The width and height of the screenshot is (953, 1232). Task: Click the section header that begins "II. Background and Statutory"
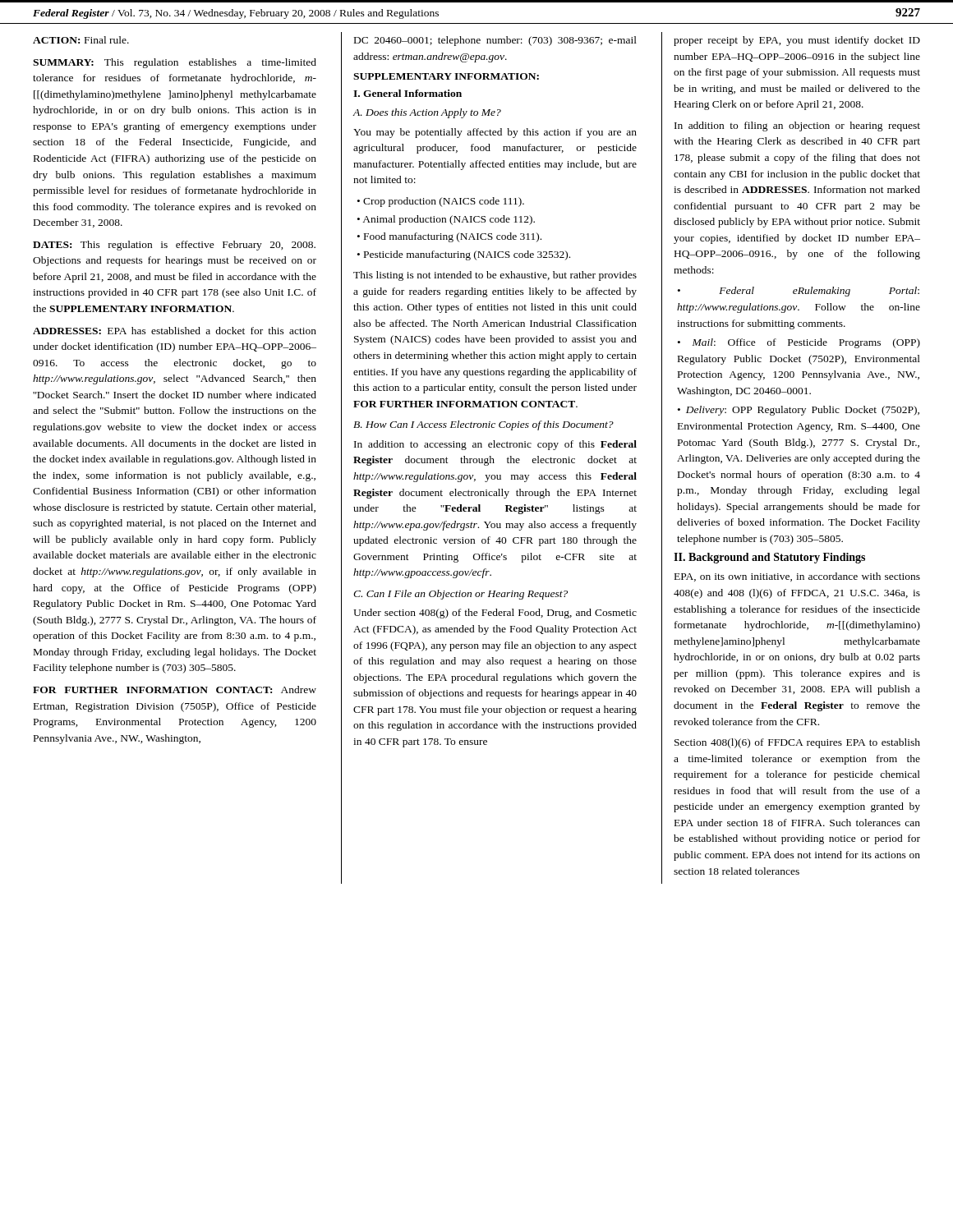pyautogui.click(x=770, y=558)
